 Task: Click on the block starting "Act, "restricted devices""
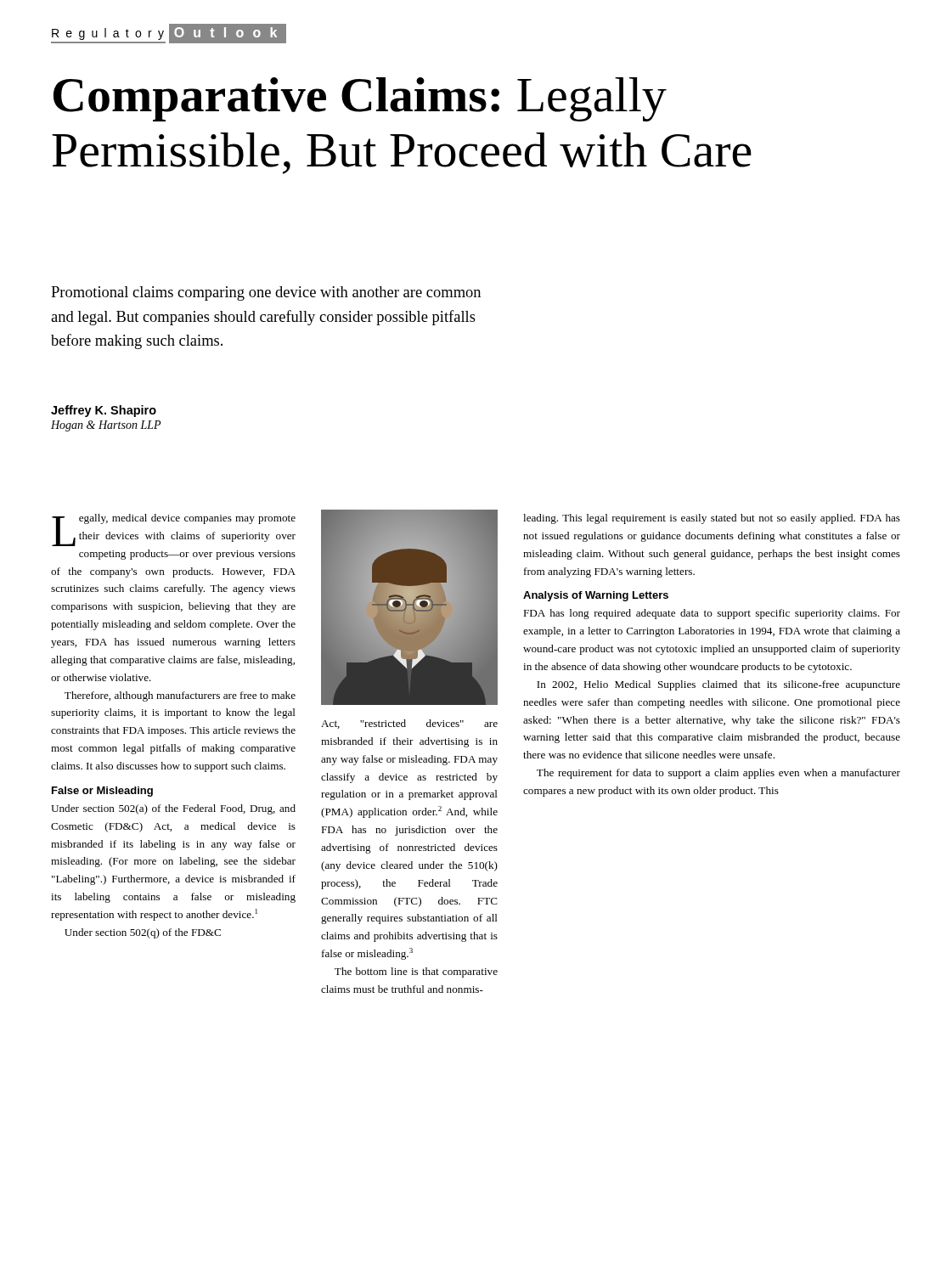[409, 857]
